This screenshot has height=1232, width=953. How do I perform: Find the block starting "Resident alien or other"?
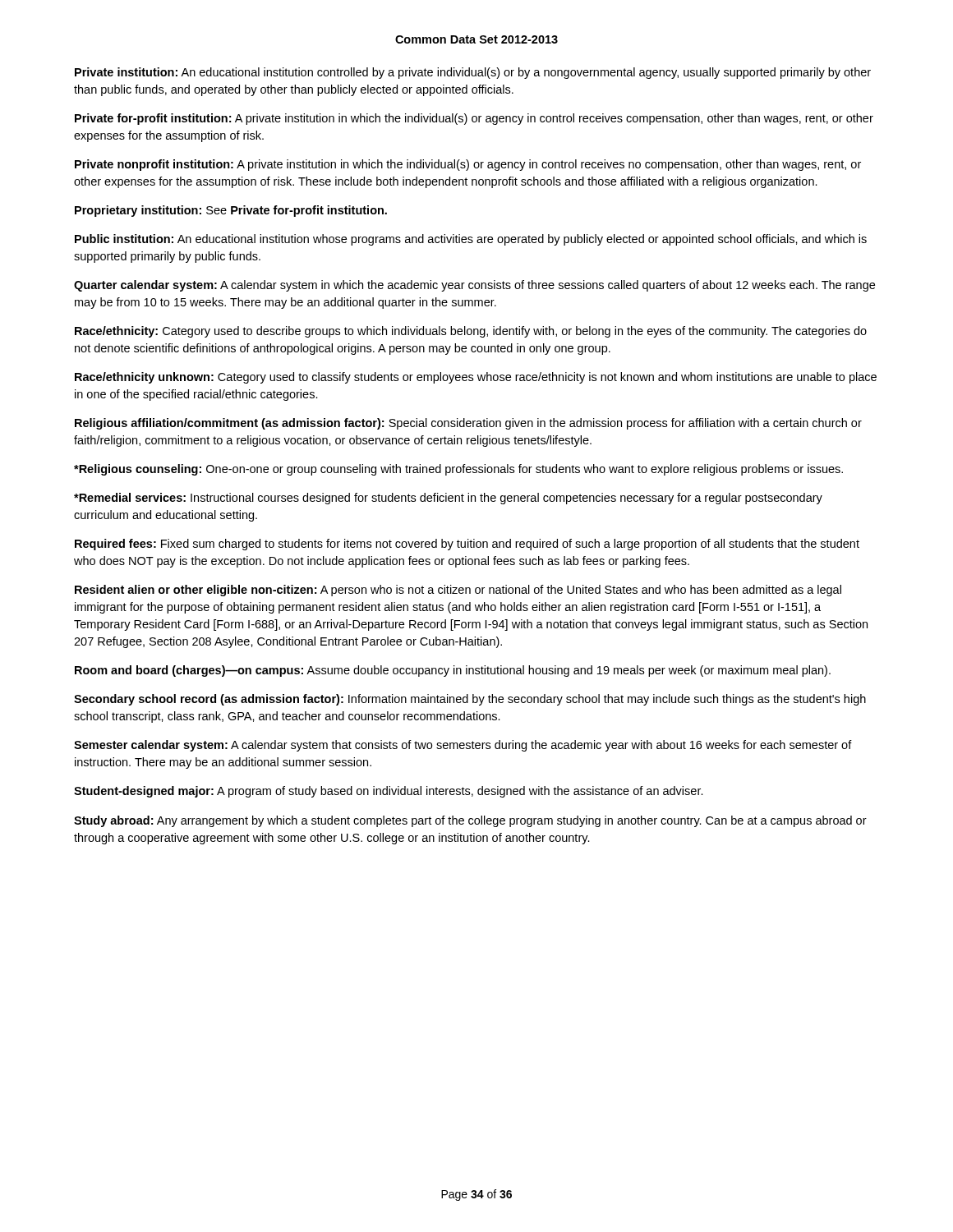471,616
